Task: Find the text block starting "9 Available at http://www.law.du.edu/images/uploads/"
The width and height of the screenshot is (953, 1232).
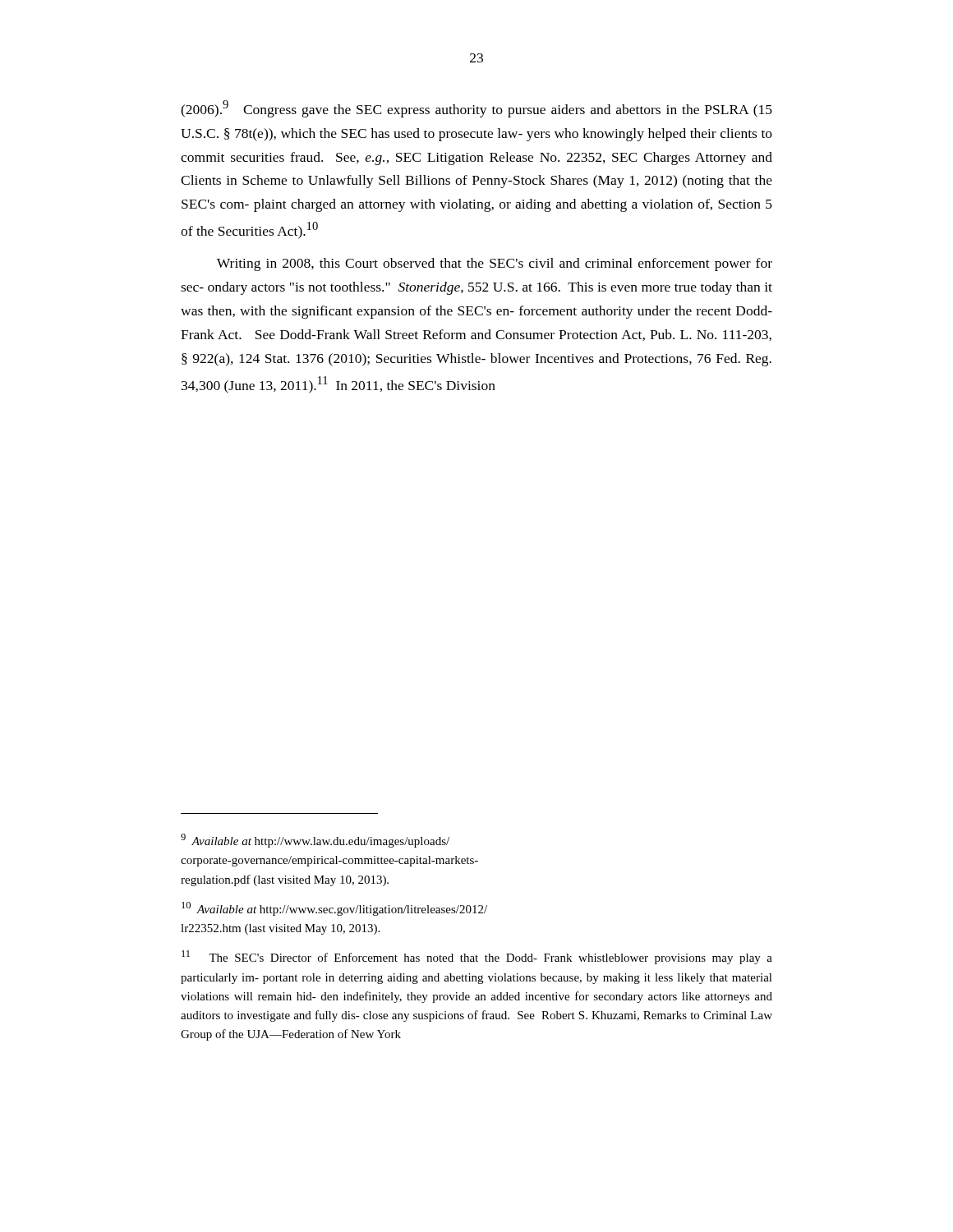Action: point(330,859)
